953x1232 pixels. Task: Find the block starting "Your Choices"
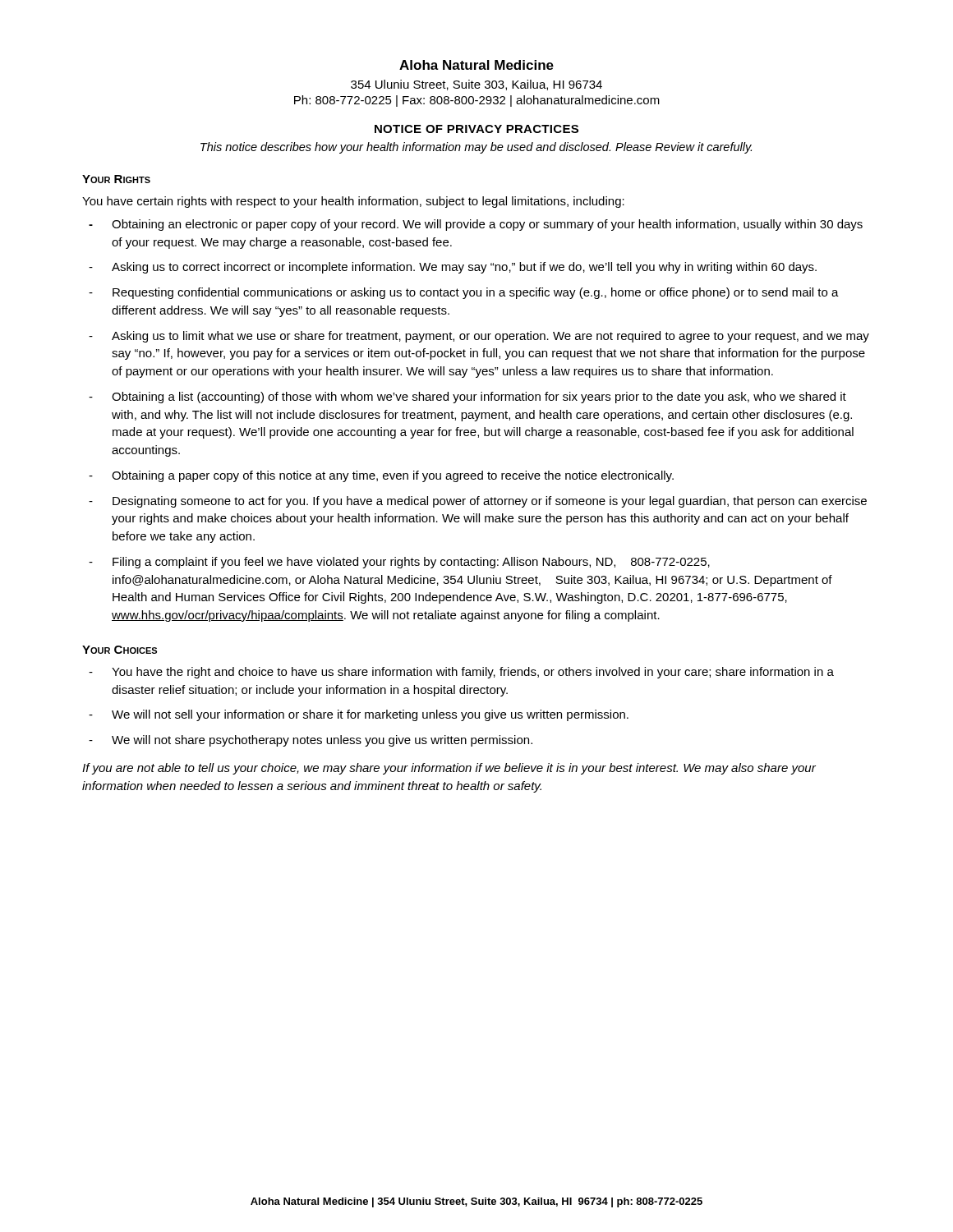tap(120, 649)
